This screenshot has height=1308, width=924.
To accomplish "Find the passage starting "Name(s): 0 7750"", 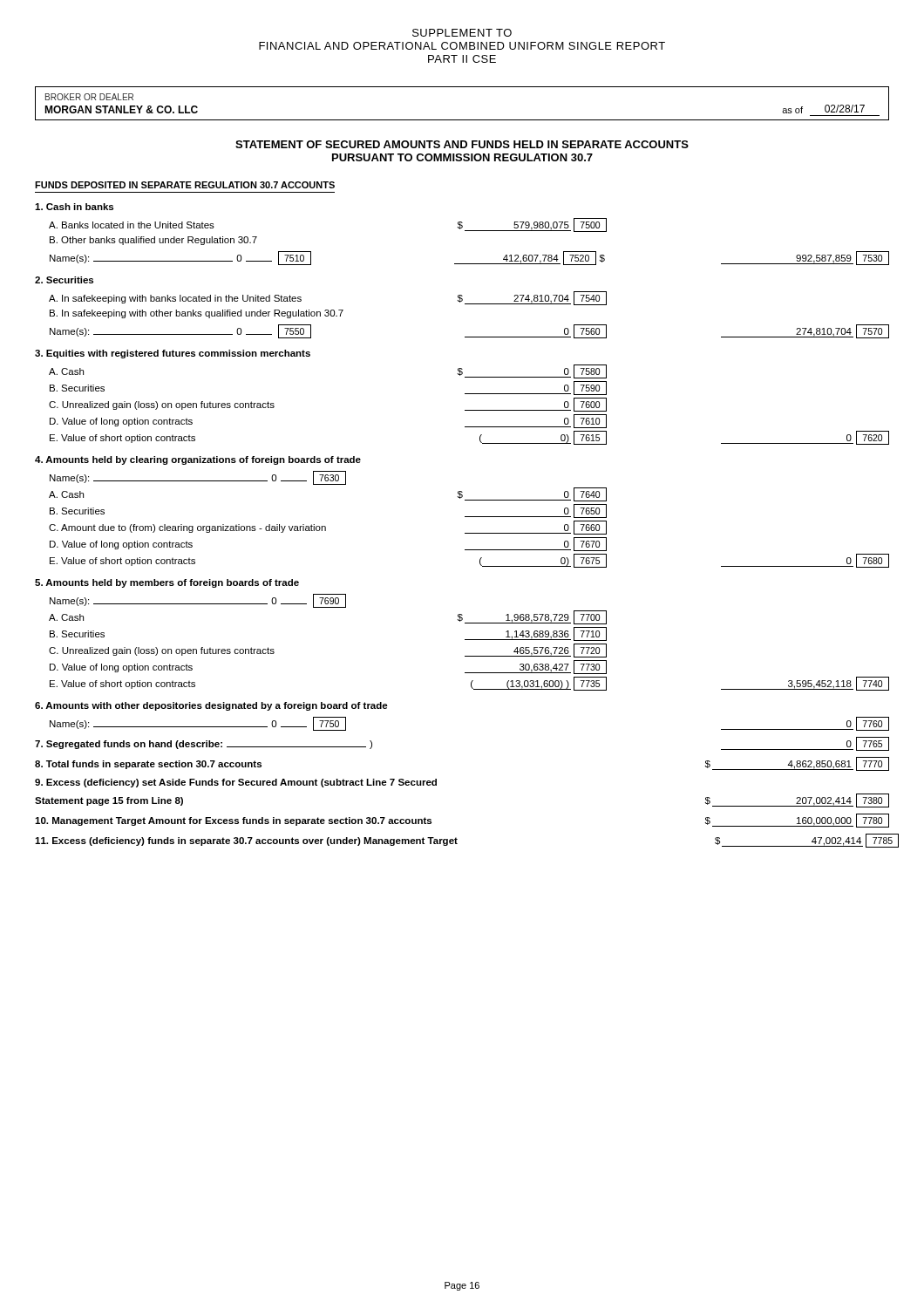I will point(62,723).
